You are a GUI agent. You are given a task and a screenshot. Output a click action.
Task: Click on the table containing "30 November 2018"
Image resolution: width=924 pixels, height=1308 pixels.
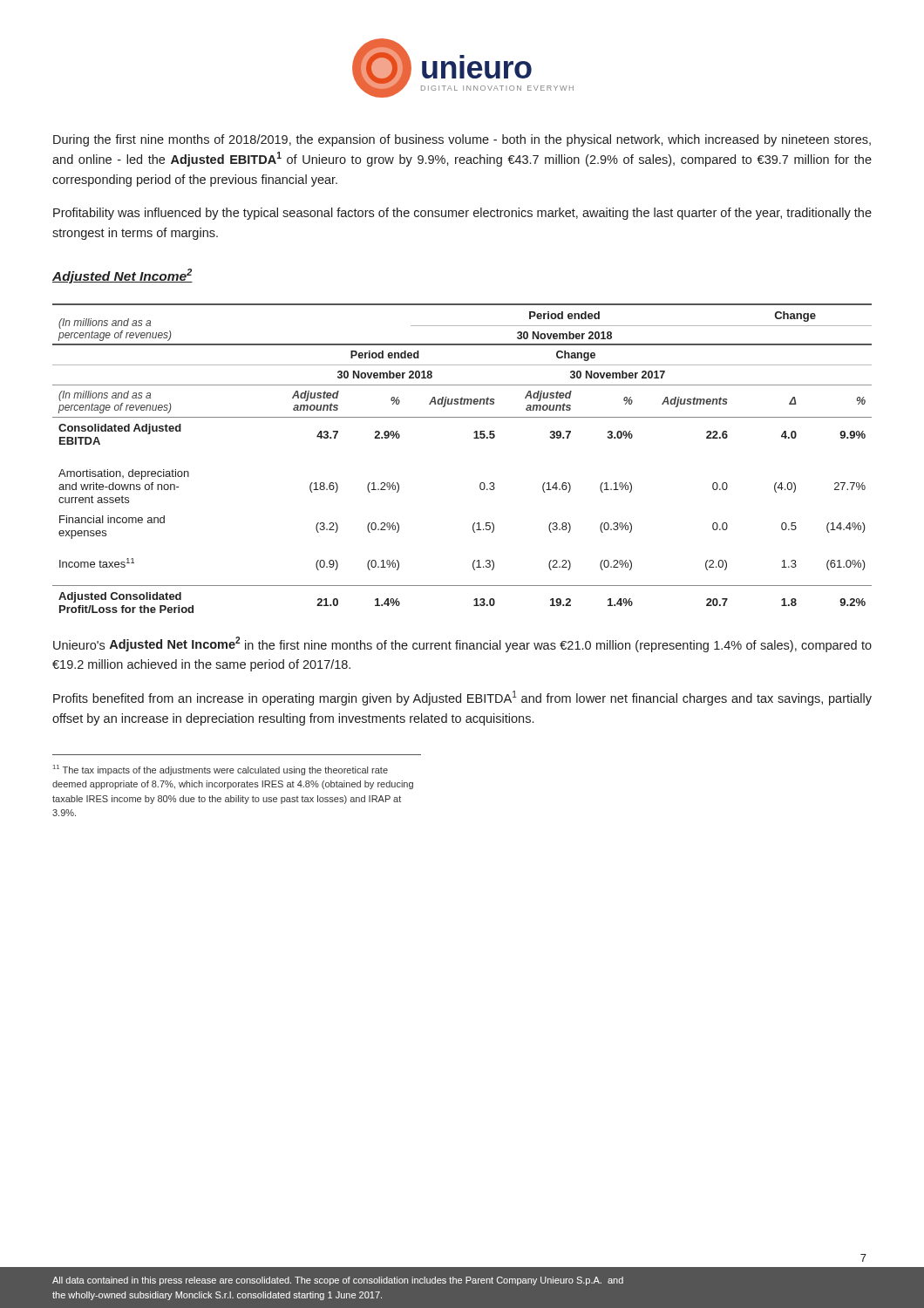[x=462, y=461]
